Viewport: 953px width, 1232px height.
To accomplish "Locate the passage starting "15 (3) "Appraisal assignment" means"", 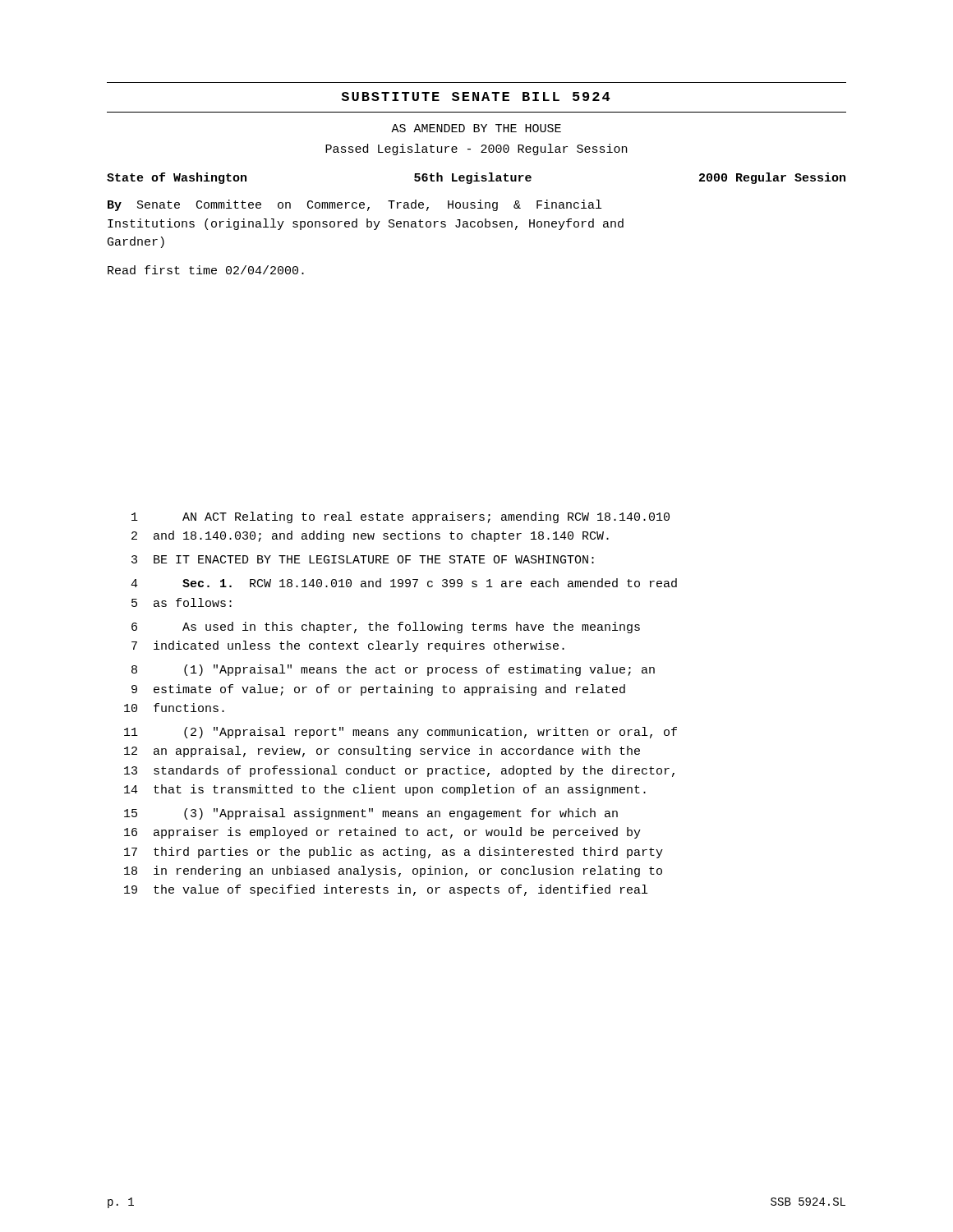I will (x=476, y=814).
